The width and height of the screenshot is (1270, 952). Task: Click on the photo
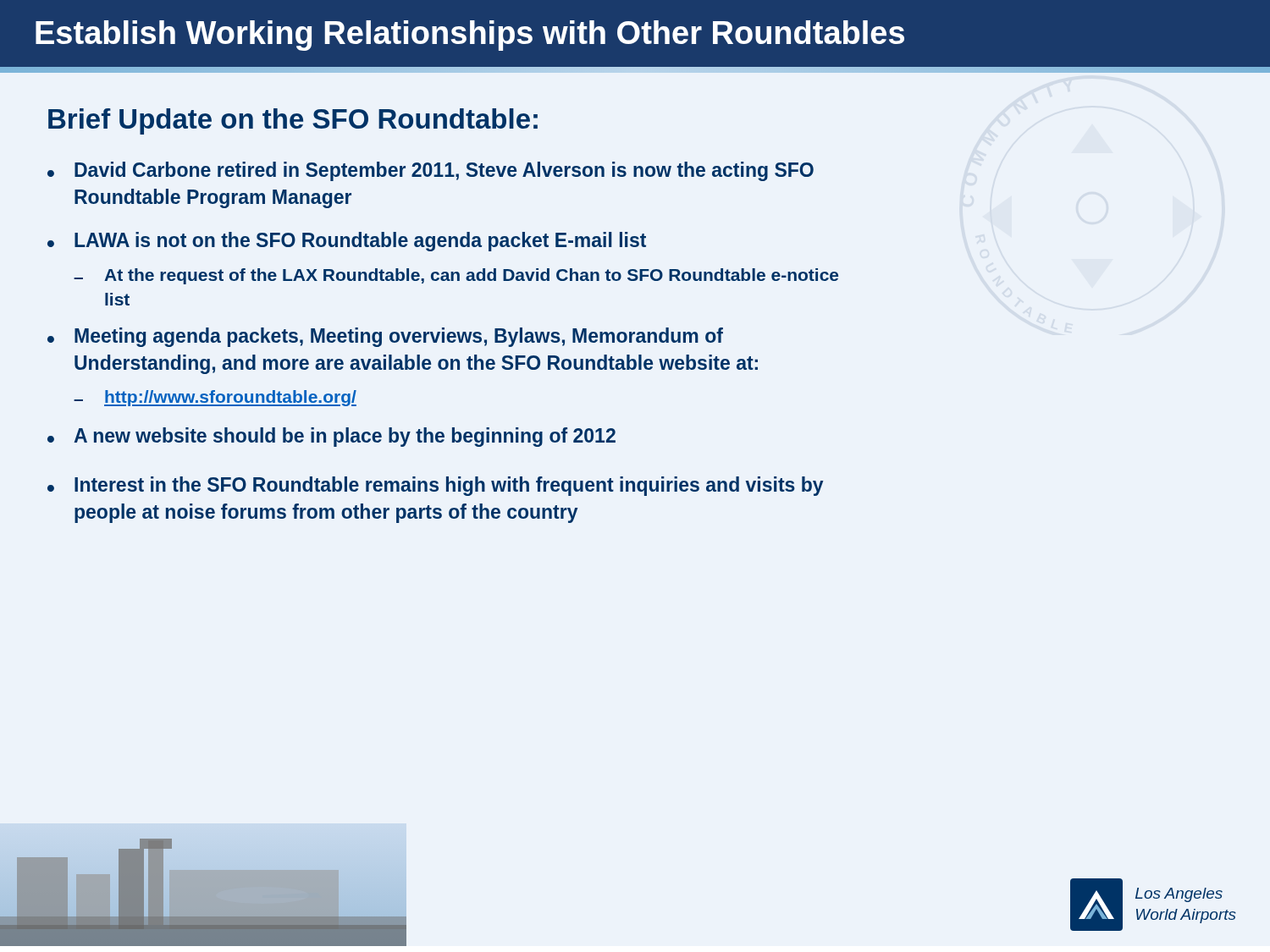pyautogui.click(x=203, y=885)
